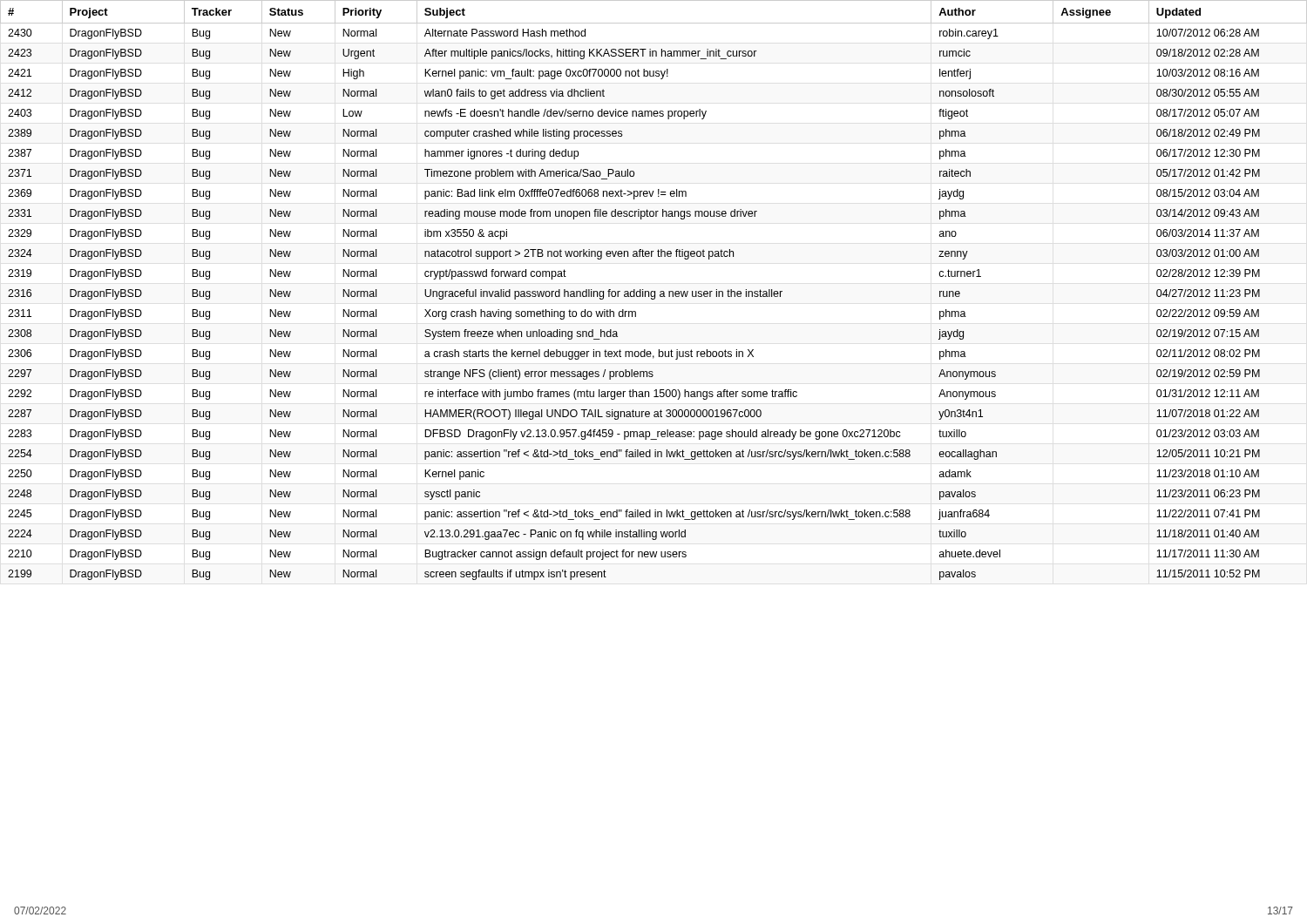Click on the table containing "11/22/2011 07:41 PM"
Image resolution: width=1307 pixels, height=924 pixels.
click(x=654, y=292)
